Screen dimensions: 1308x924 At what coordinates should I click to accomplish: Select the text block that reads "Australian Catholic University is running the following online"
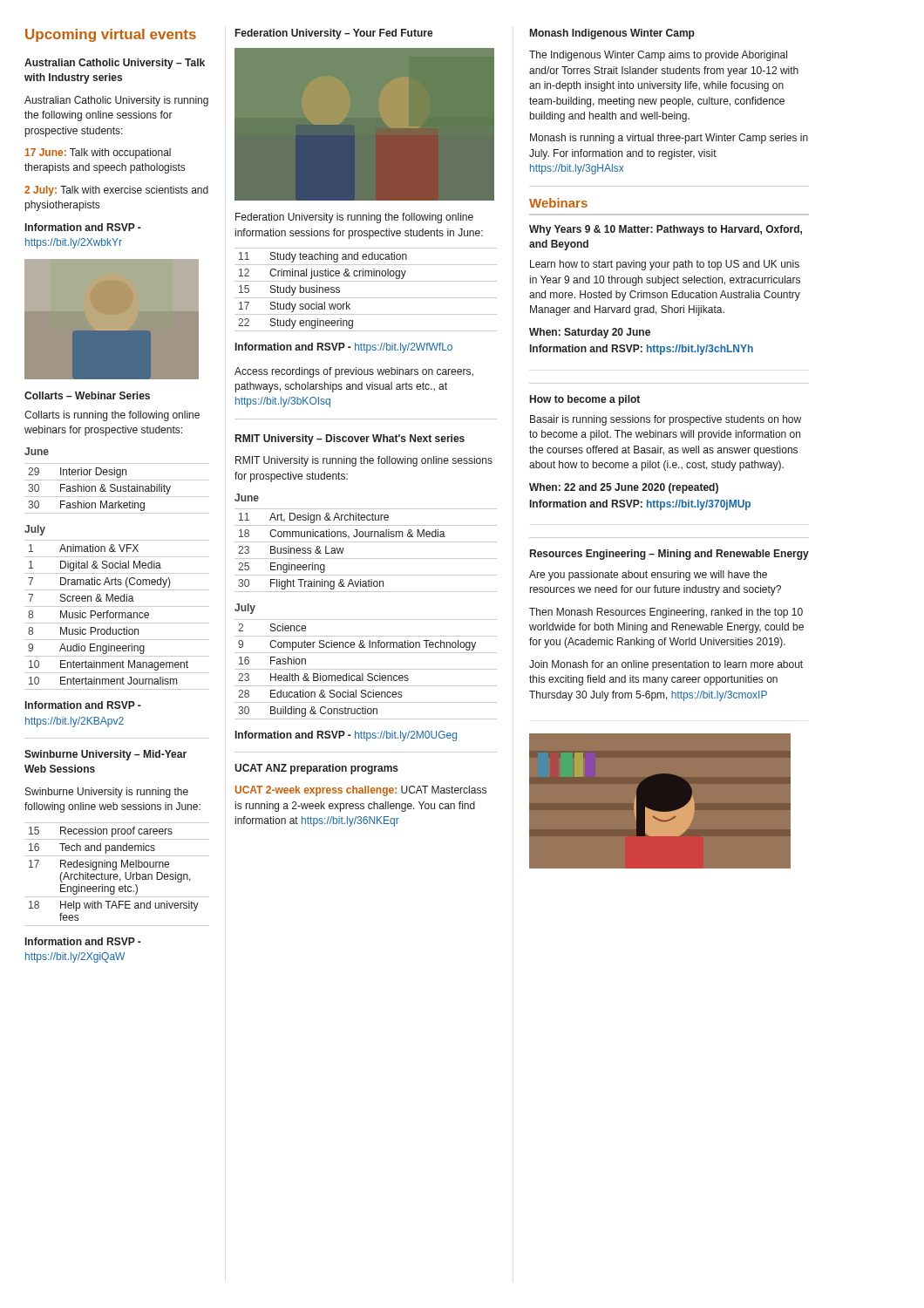[117, 116]
